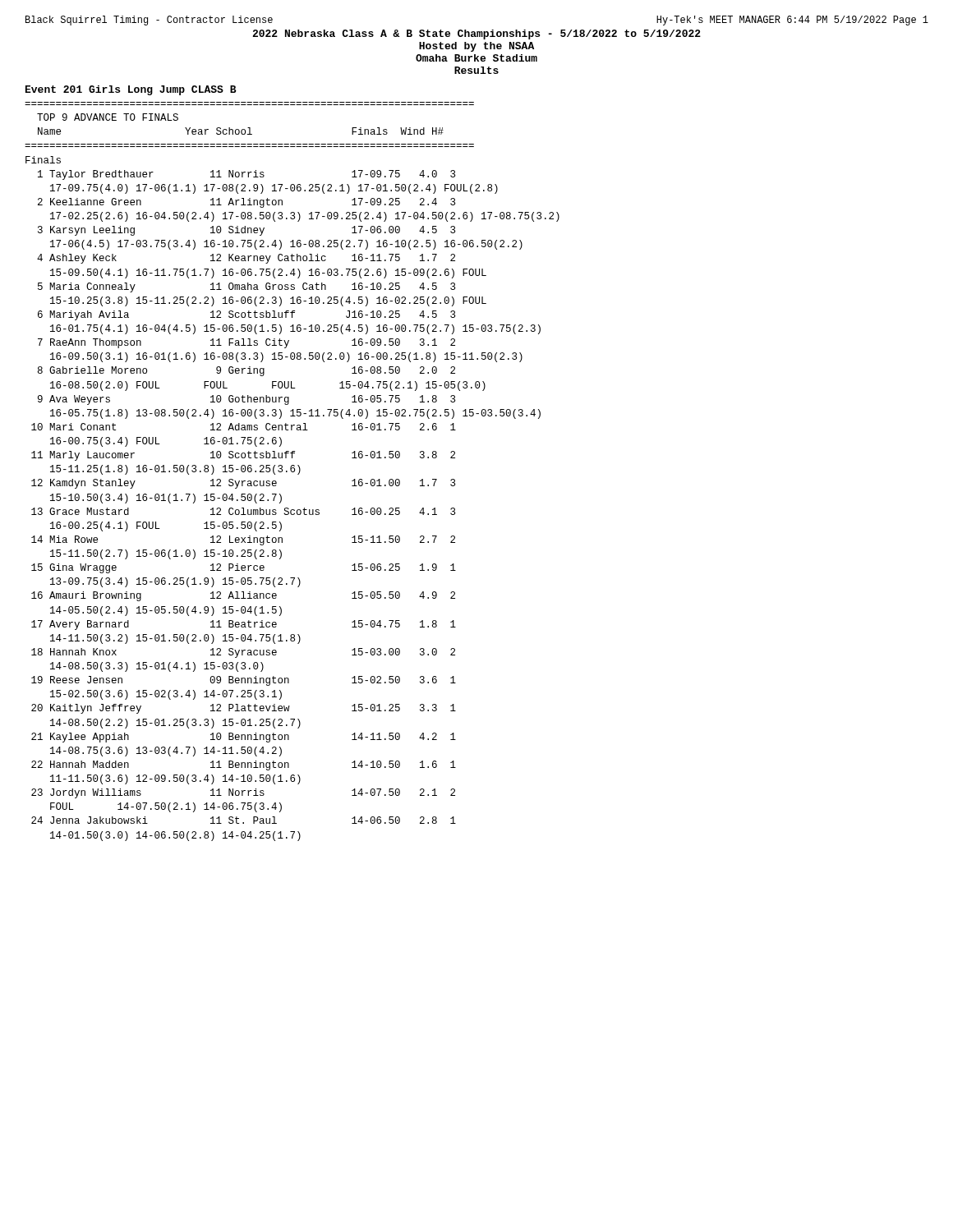Find the title containing "Hosted by the NSAA"
953x1232 pixels.
point(476,46)
